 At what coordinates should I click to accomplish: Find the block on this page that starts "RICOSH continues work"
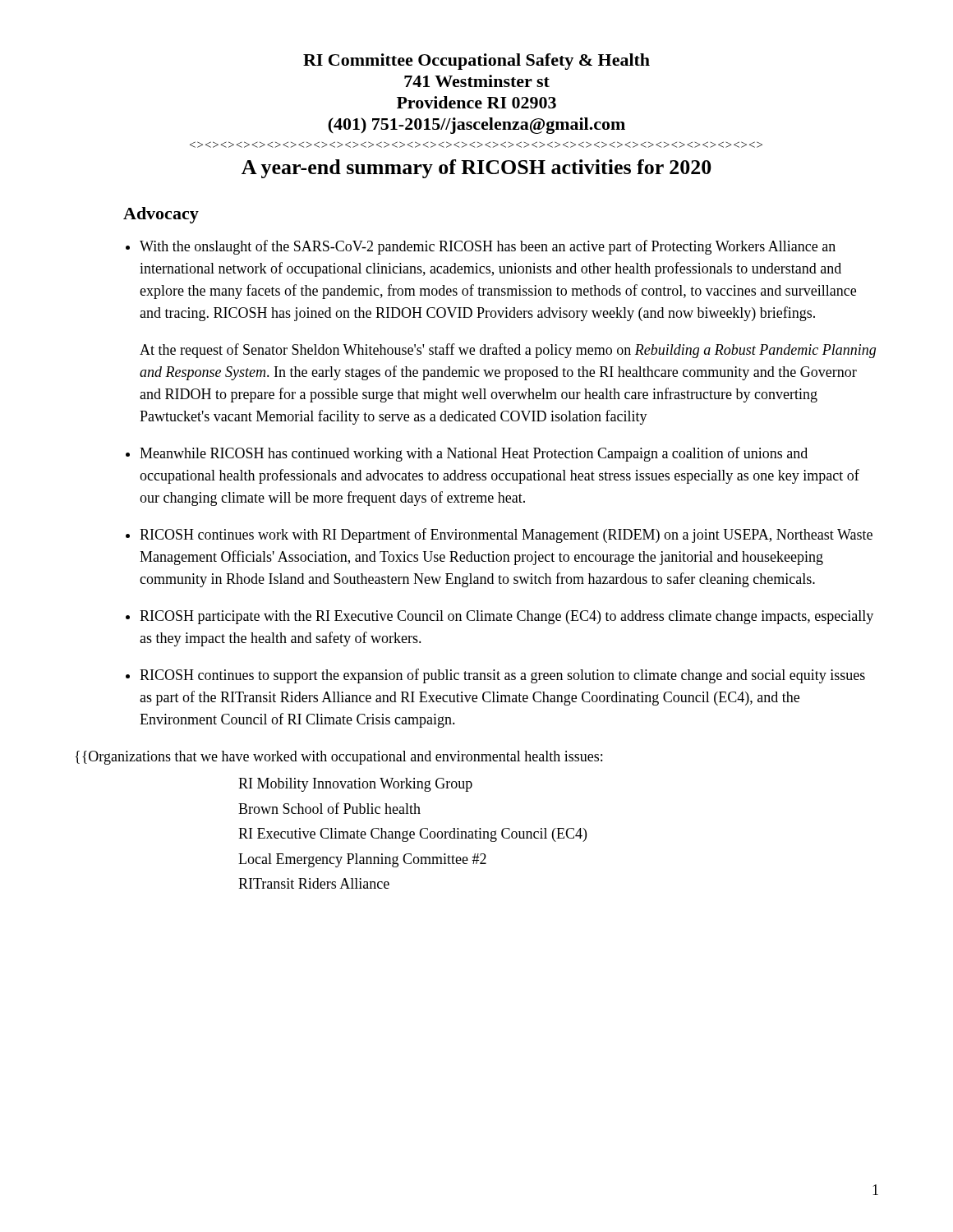(506, 557)
